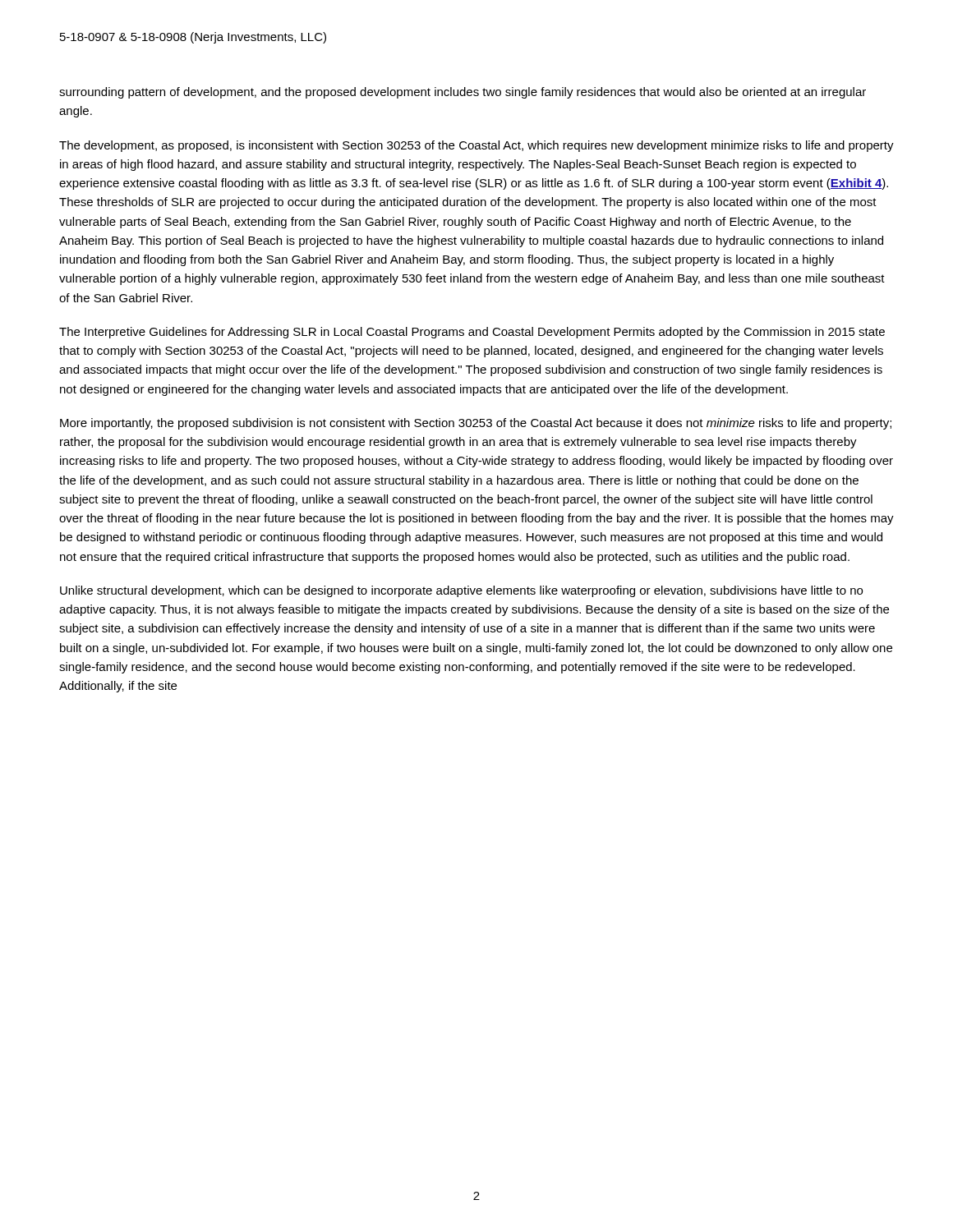Navigate to the element starting "The development, as proposed, is"

coord(476,221)
